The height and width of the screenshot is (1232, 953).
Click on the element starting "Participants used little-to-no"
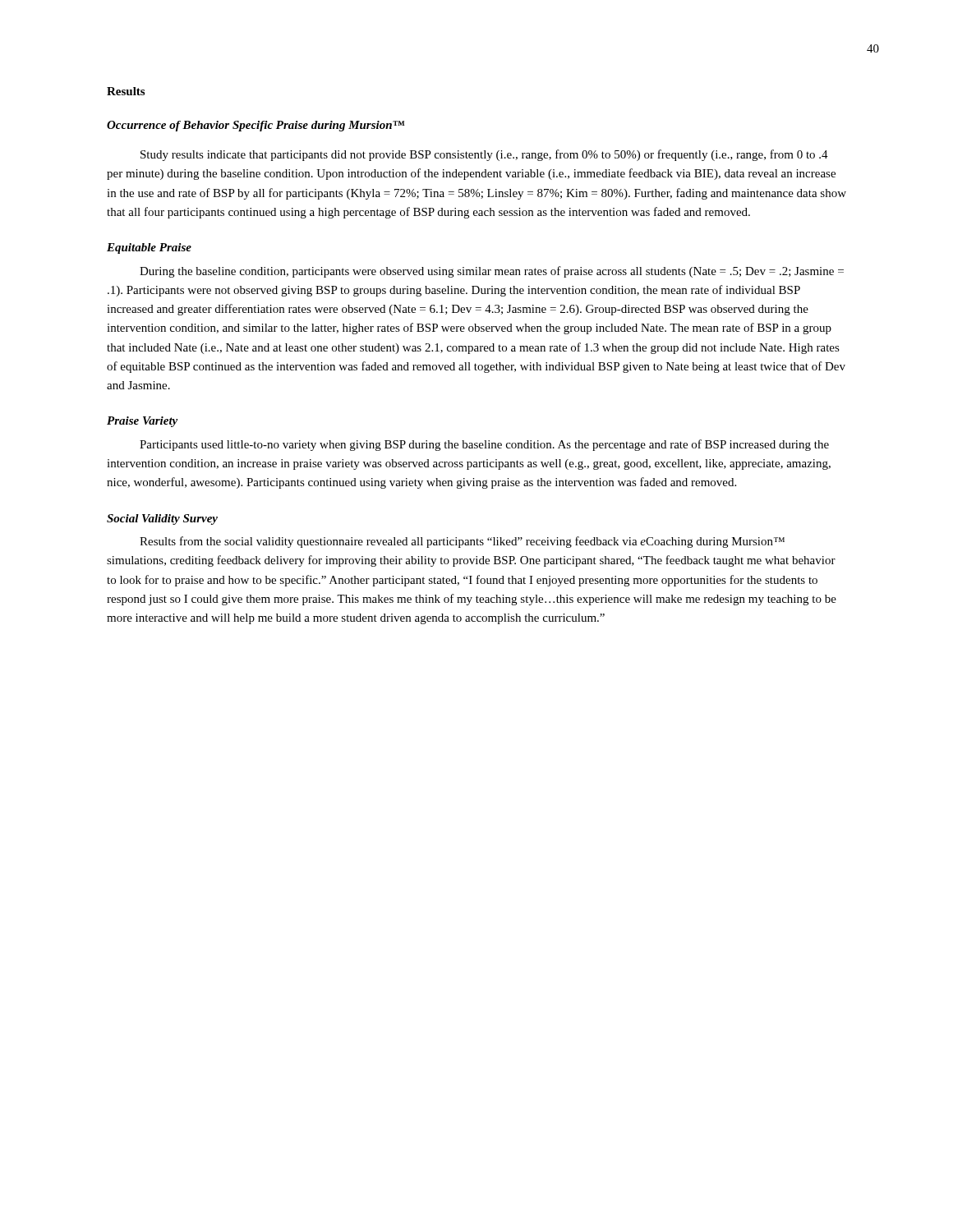476,464
